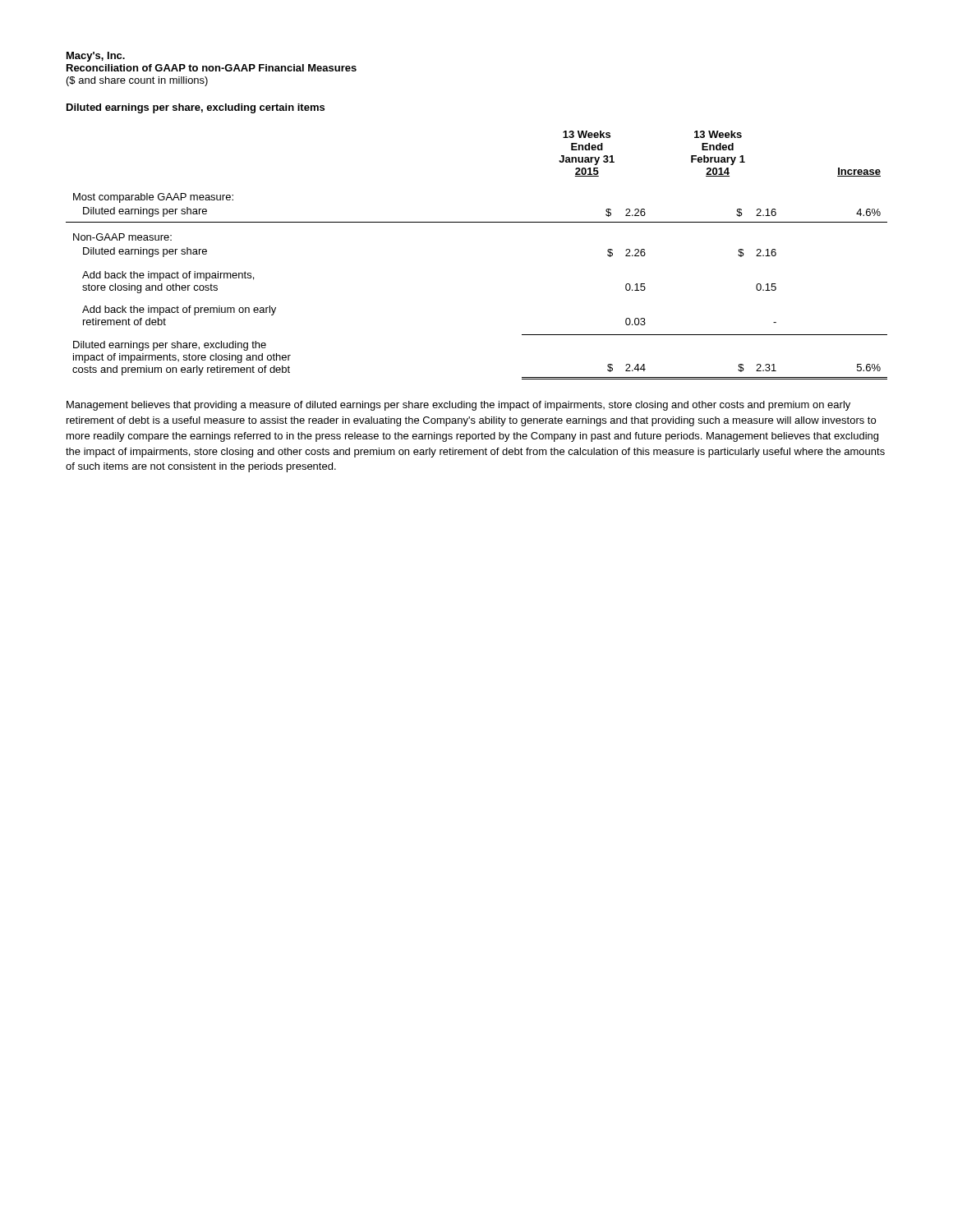Find the text block containing "Management believes that providing a measure of"
This screenshot has width=953, height=1232.
[x=475, y=435]
